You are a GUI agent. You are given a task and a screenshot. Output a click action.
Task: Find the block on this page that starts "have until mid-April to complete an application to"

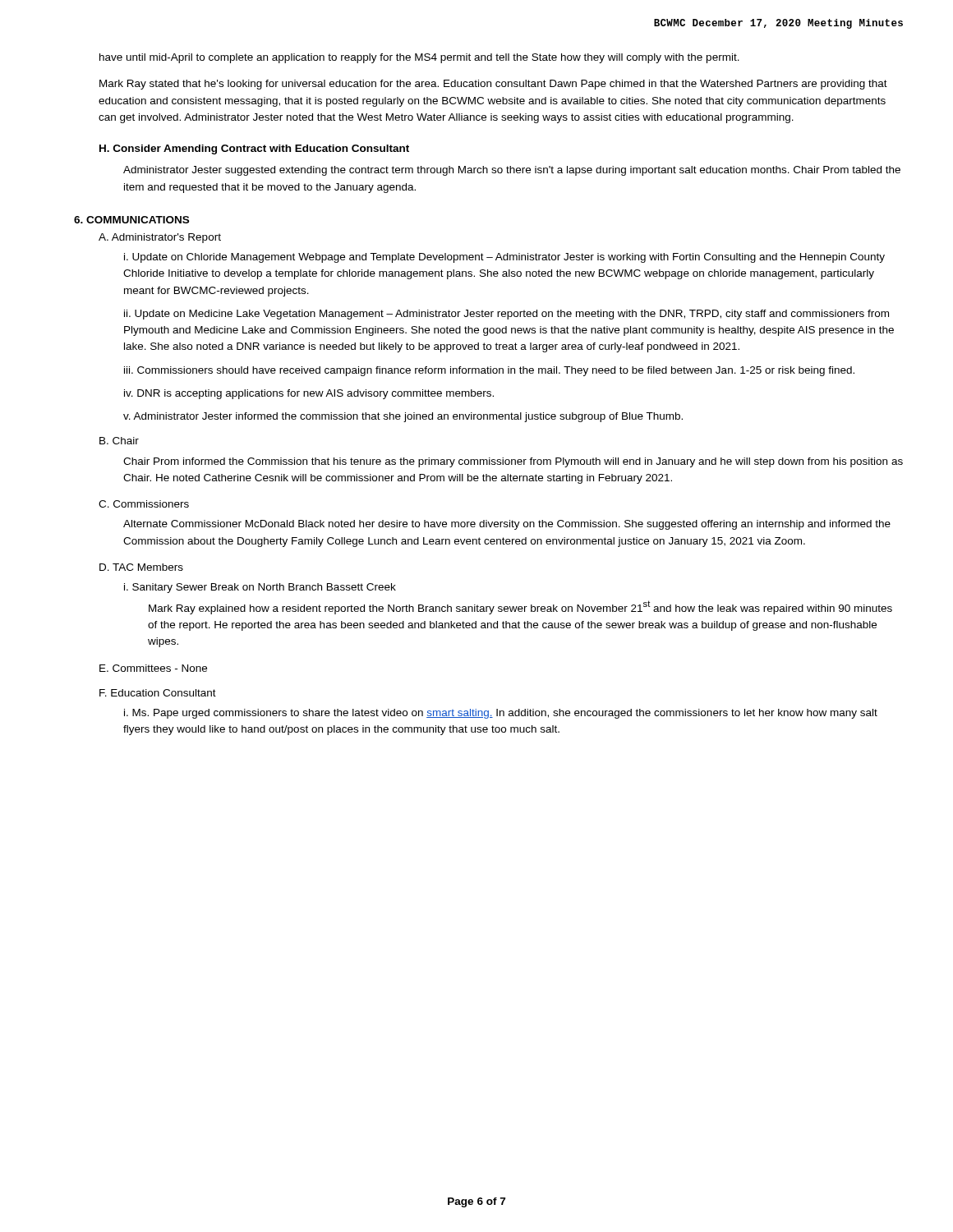pyautogui.click(x=419, y=57)
